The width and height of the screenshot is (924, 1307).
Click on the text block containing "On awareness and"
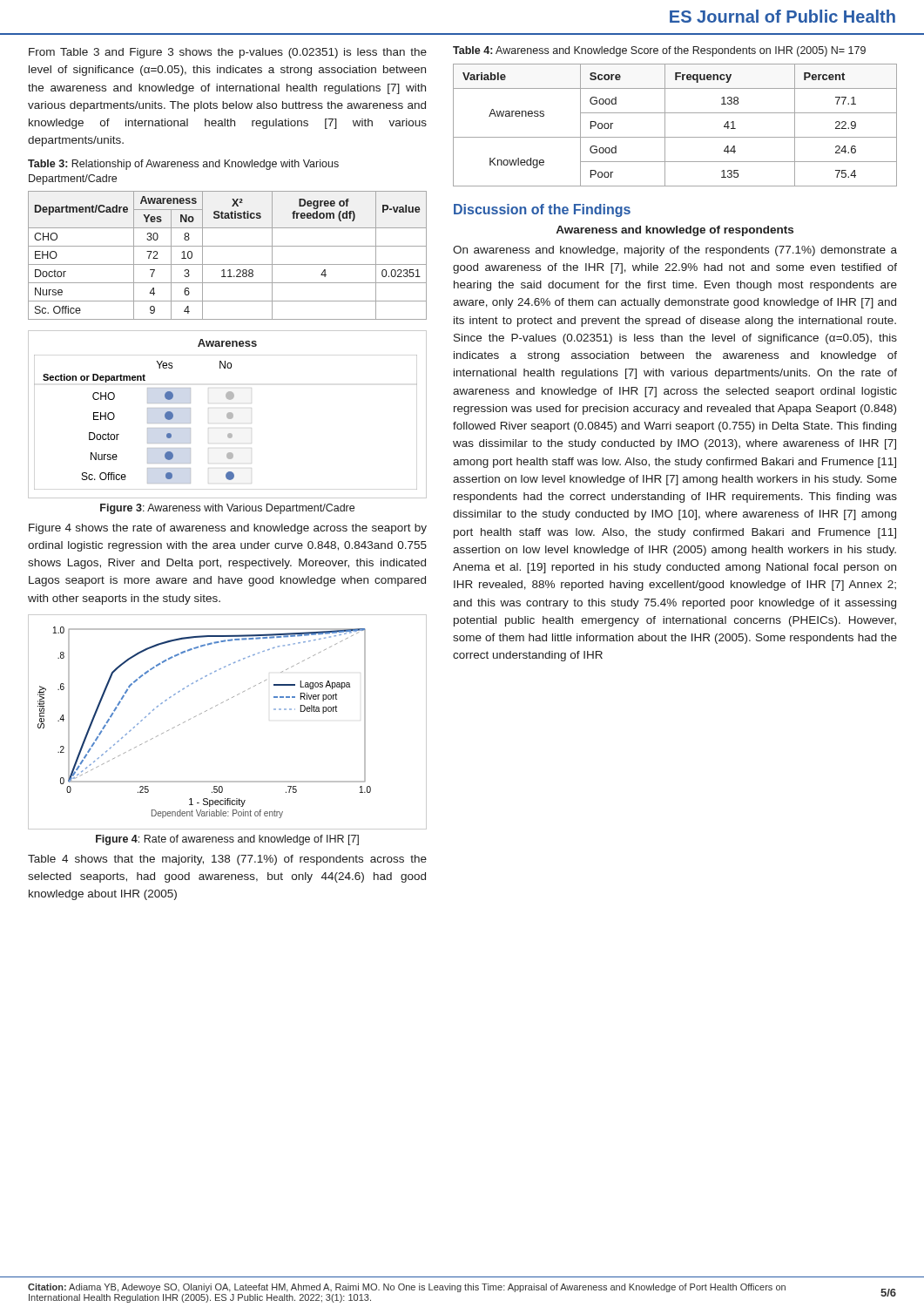[675, 453]
